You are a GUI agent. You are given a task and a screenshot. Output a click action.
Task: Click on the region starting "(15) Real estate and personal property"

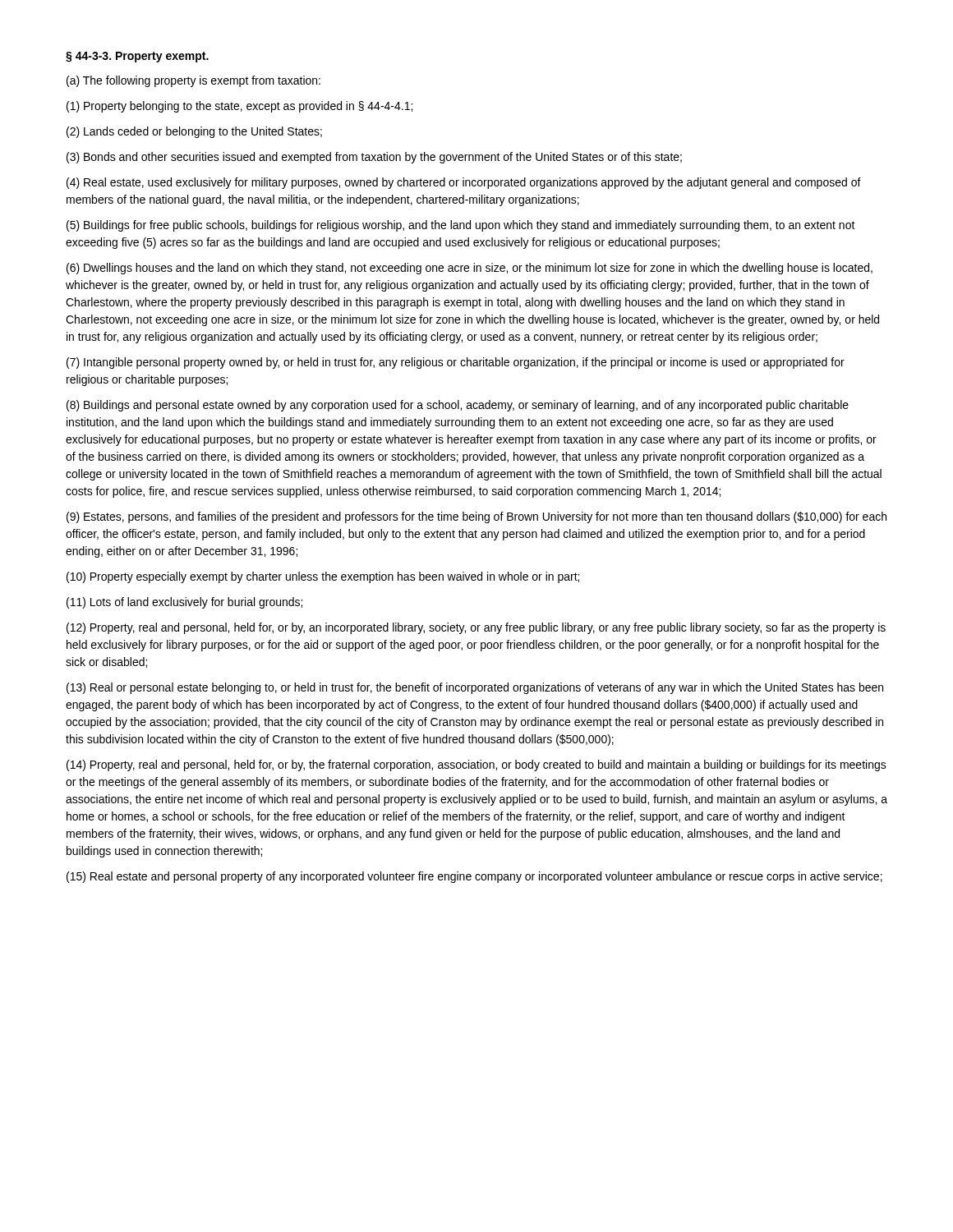[474, 876]
